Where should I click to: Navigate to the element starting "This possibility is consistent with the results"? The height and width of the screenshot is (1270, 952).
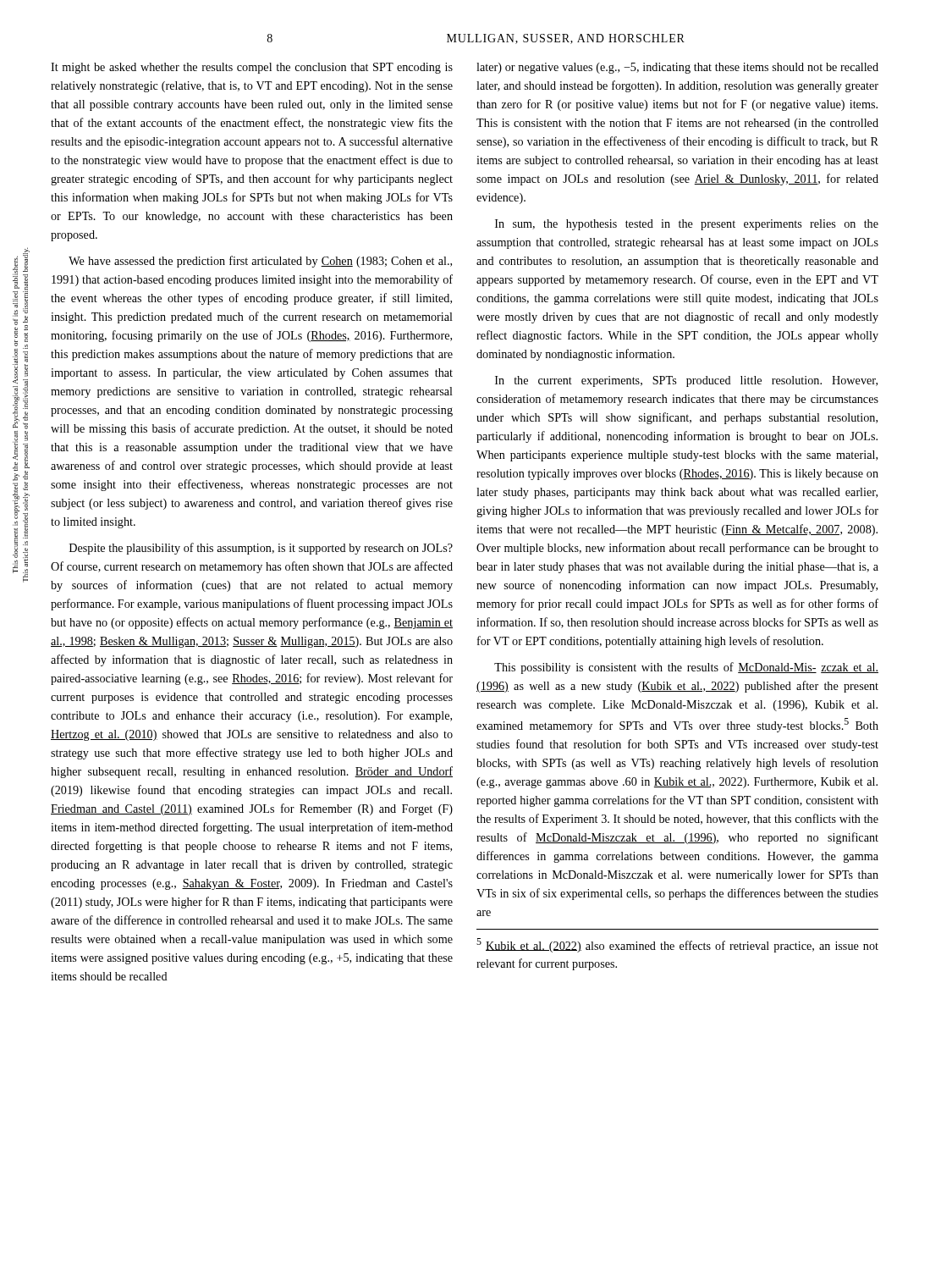click(x=677, y=789)
